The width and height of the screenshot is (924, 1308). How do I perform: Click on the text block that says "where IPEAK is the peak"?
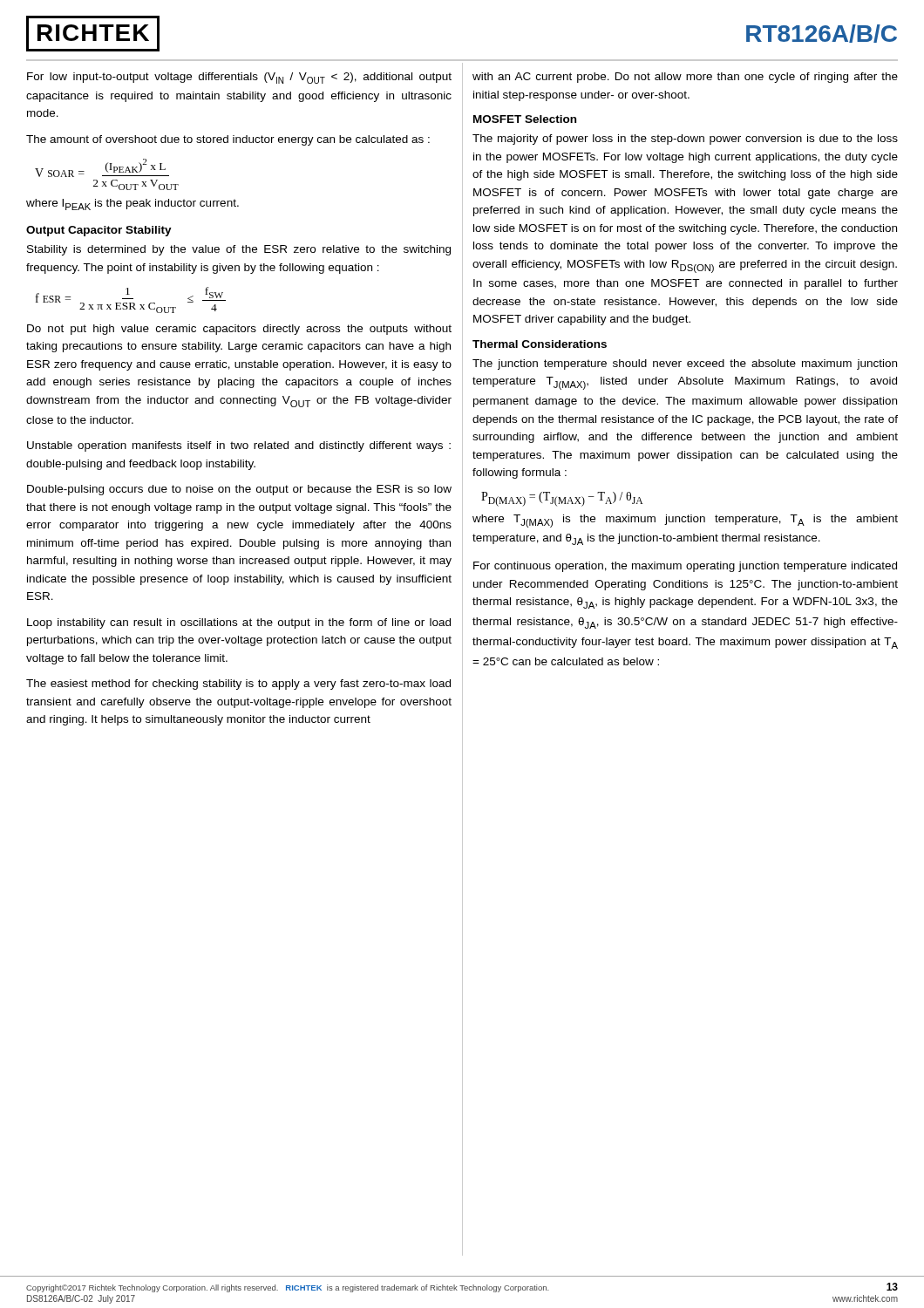[239, 205]
